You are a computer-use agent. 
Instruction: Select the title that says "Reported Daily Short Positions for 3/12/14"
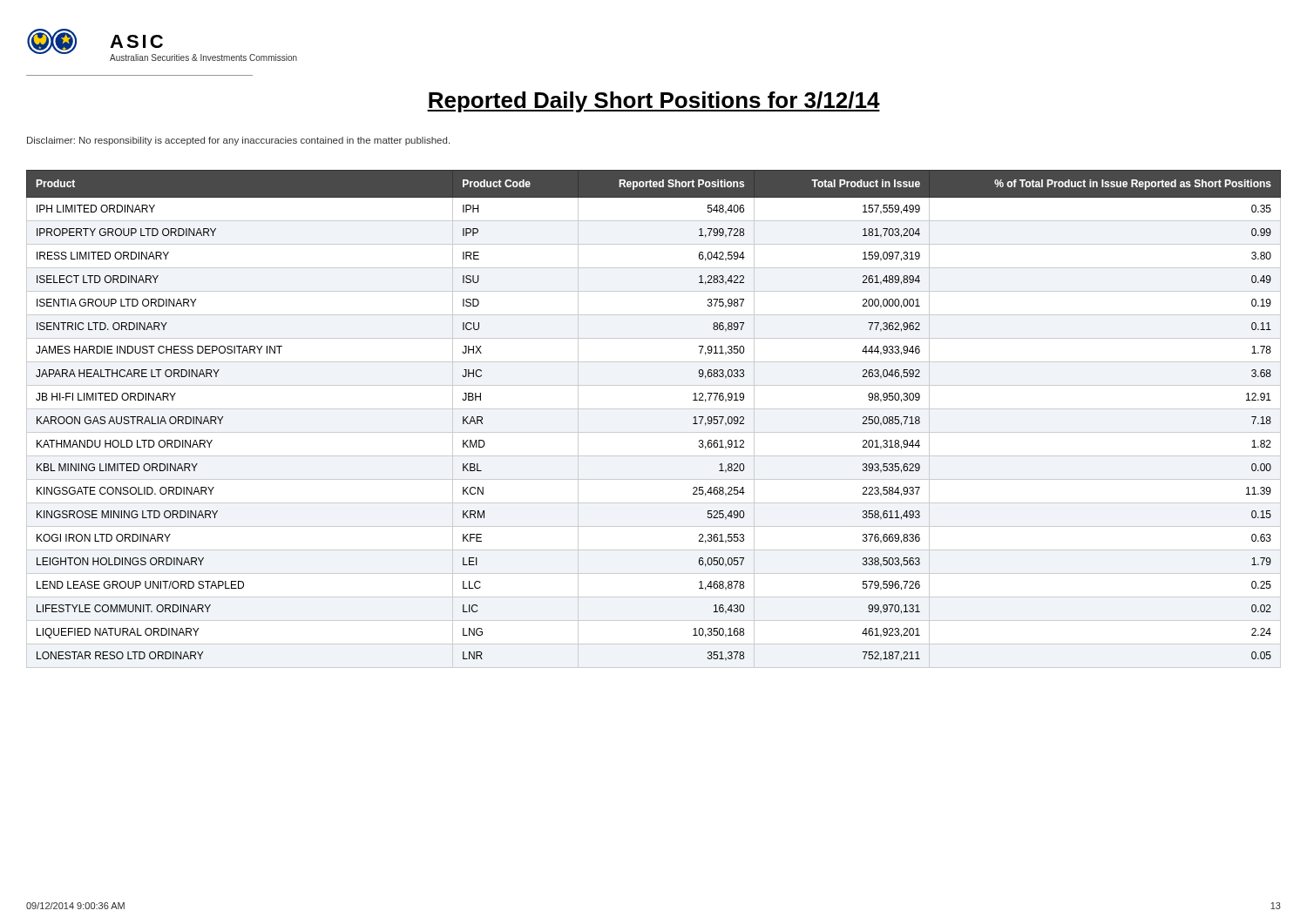click(654, 101)
